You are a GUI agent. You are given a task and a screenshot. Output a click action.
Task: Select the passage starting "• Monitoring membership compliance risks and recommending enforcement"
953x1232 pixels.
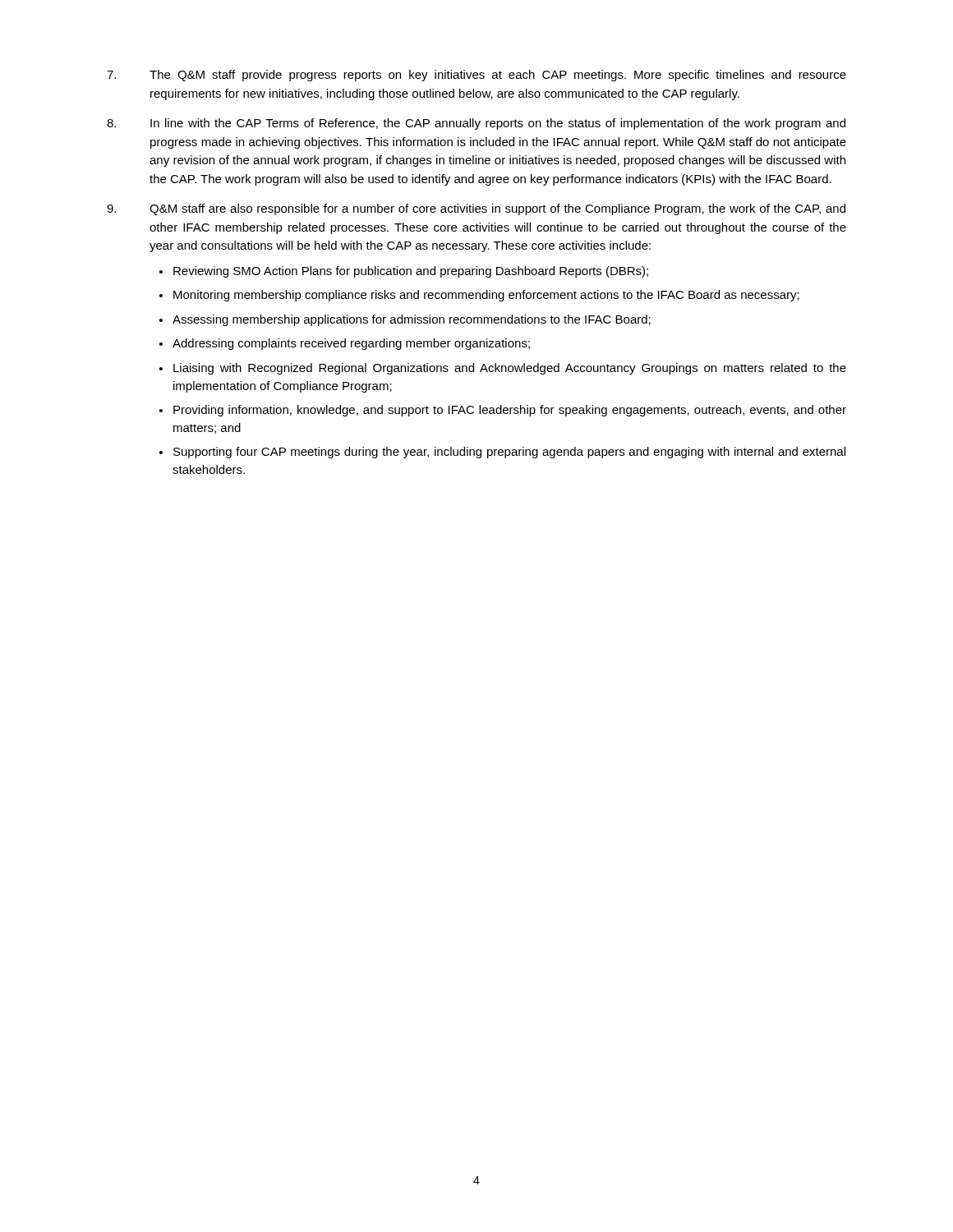click(x=498, y=295)
